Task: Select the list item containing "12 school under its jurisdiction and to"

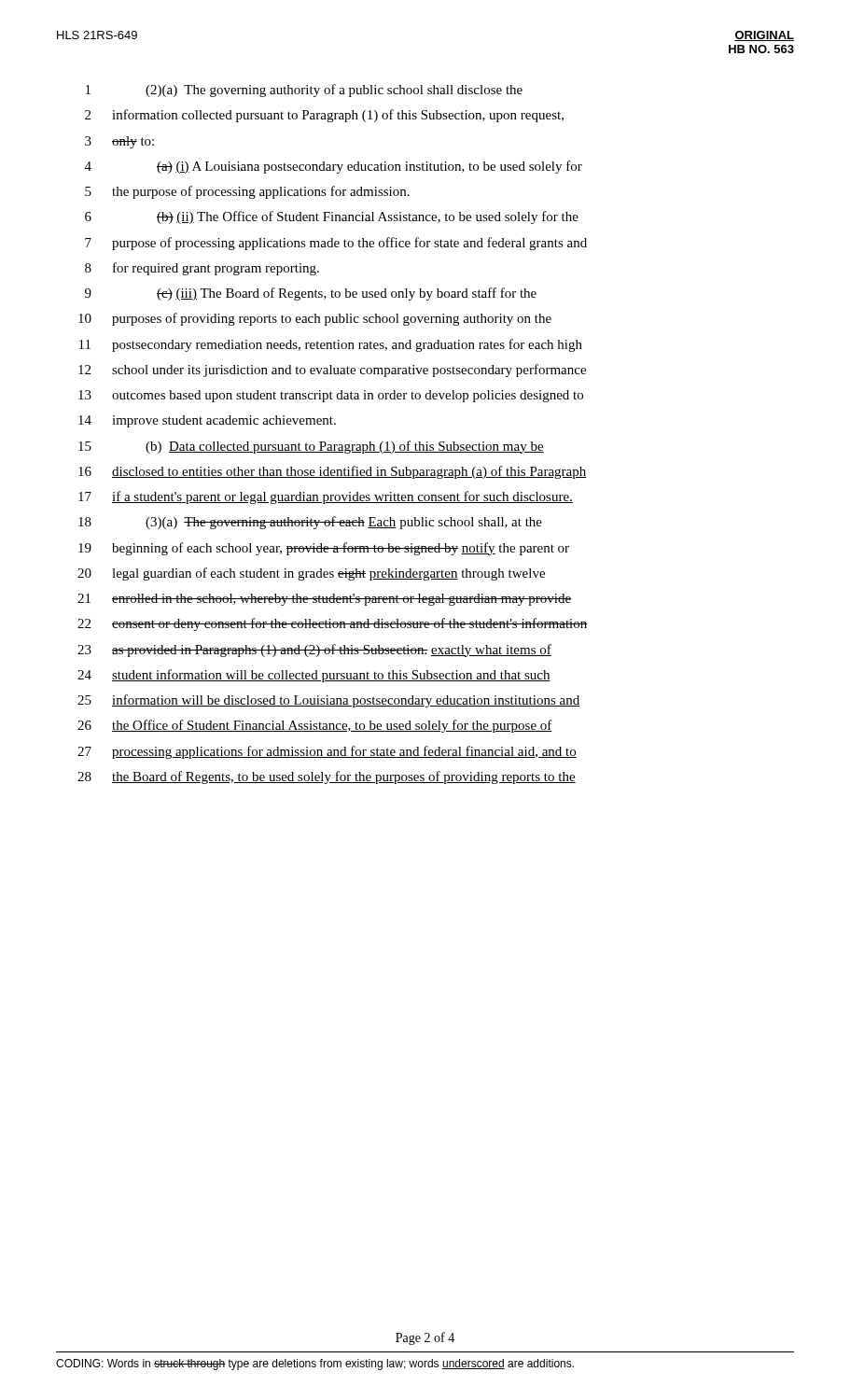Action: 425,370
